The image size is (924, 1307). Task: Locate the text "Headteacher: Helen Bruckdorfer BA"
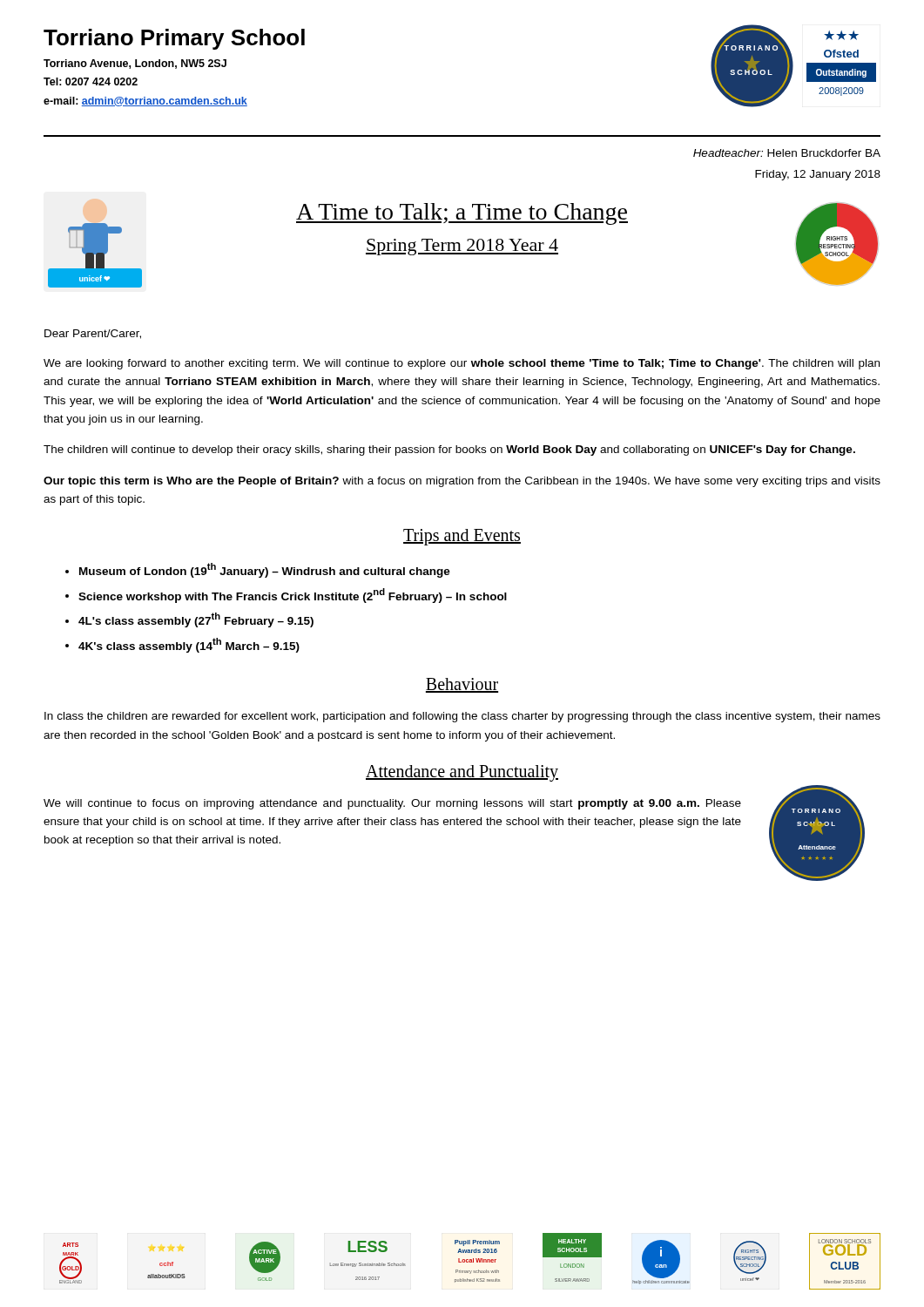[787, 153]
